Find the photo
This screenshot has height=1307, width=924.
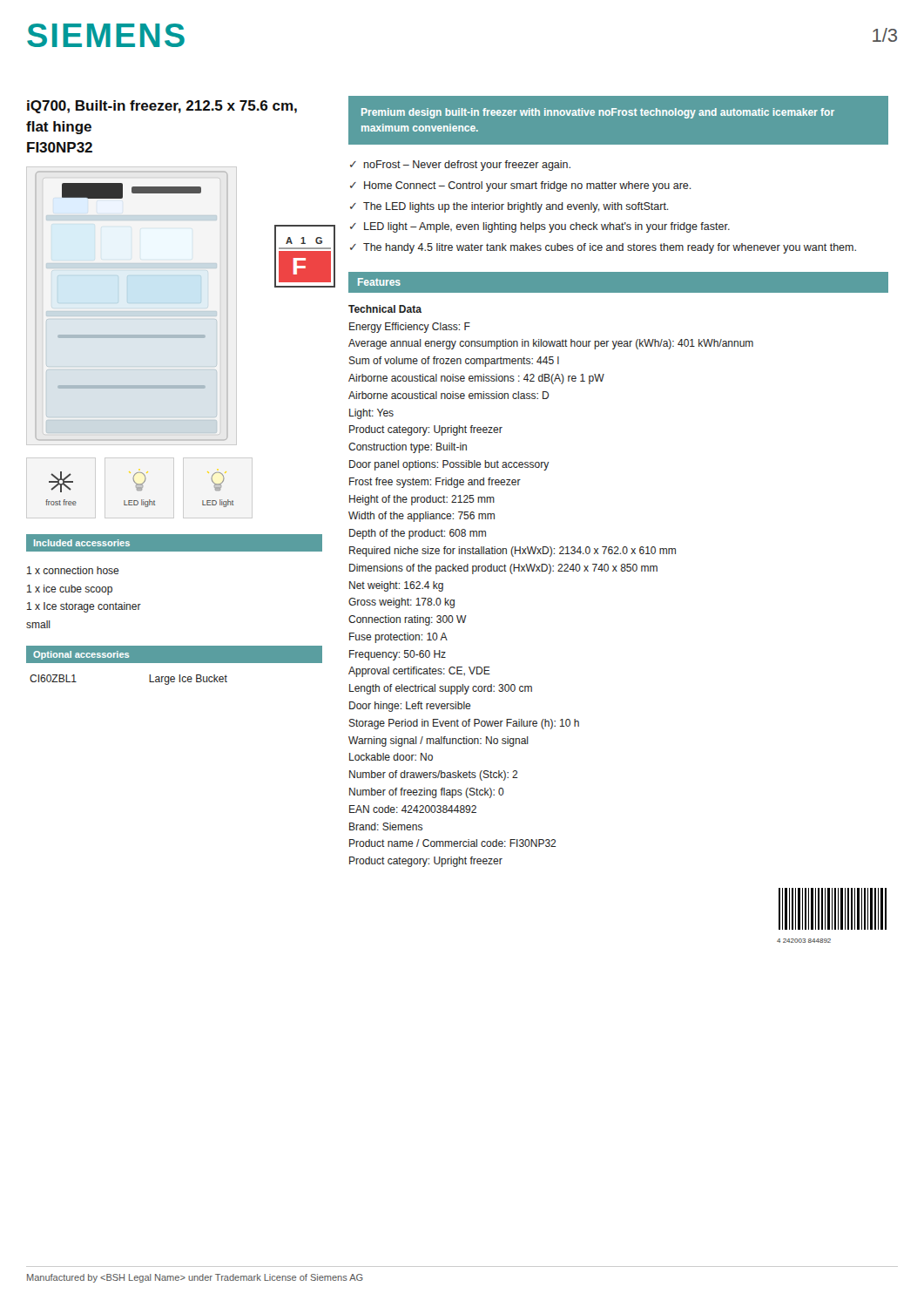132,306
